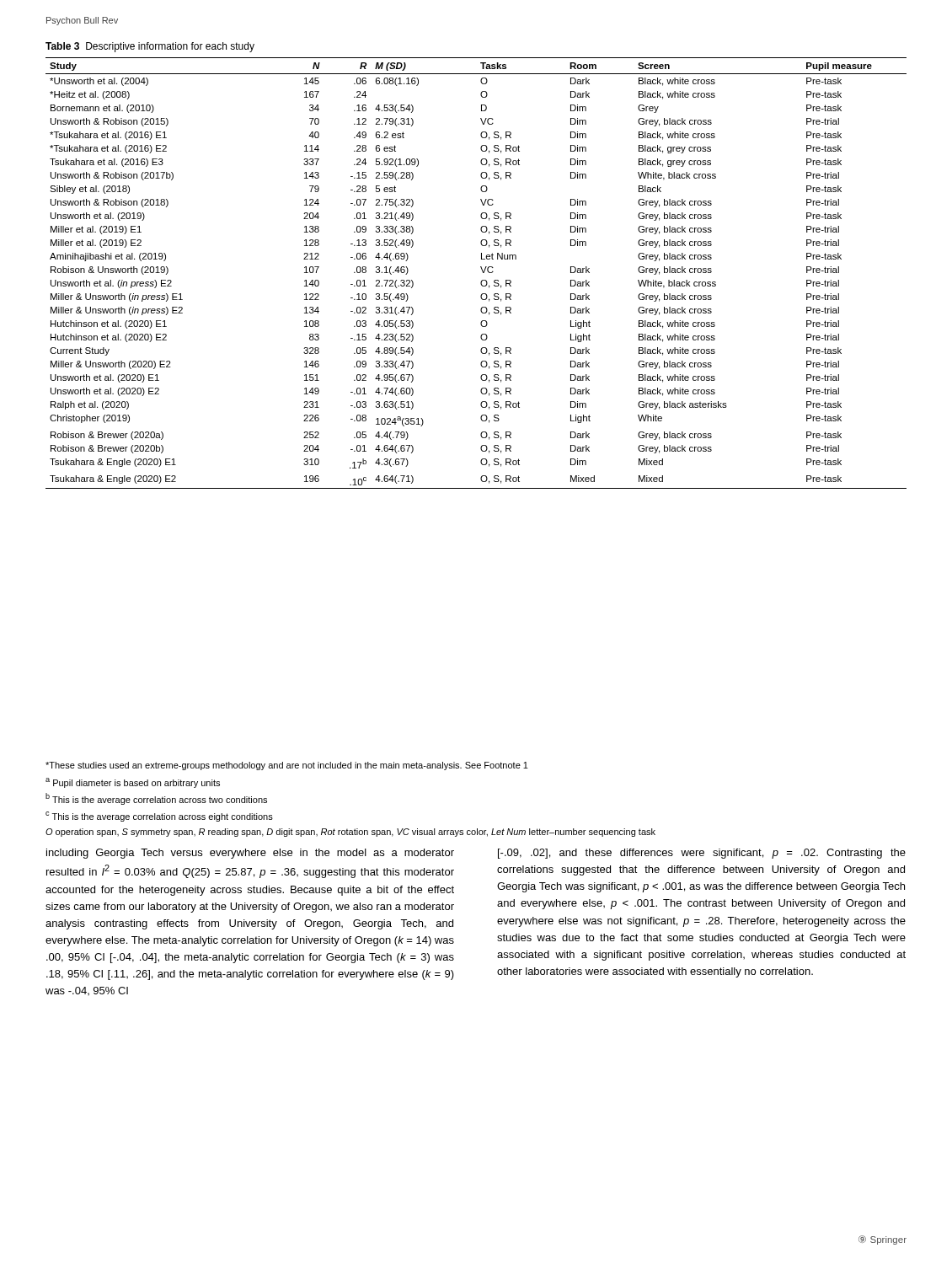Image resolution: width=952 pixels, height=1264 pixels.
Task: Select the region starting "These studies used"
Action: [287, 765]
